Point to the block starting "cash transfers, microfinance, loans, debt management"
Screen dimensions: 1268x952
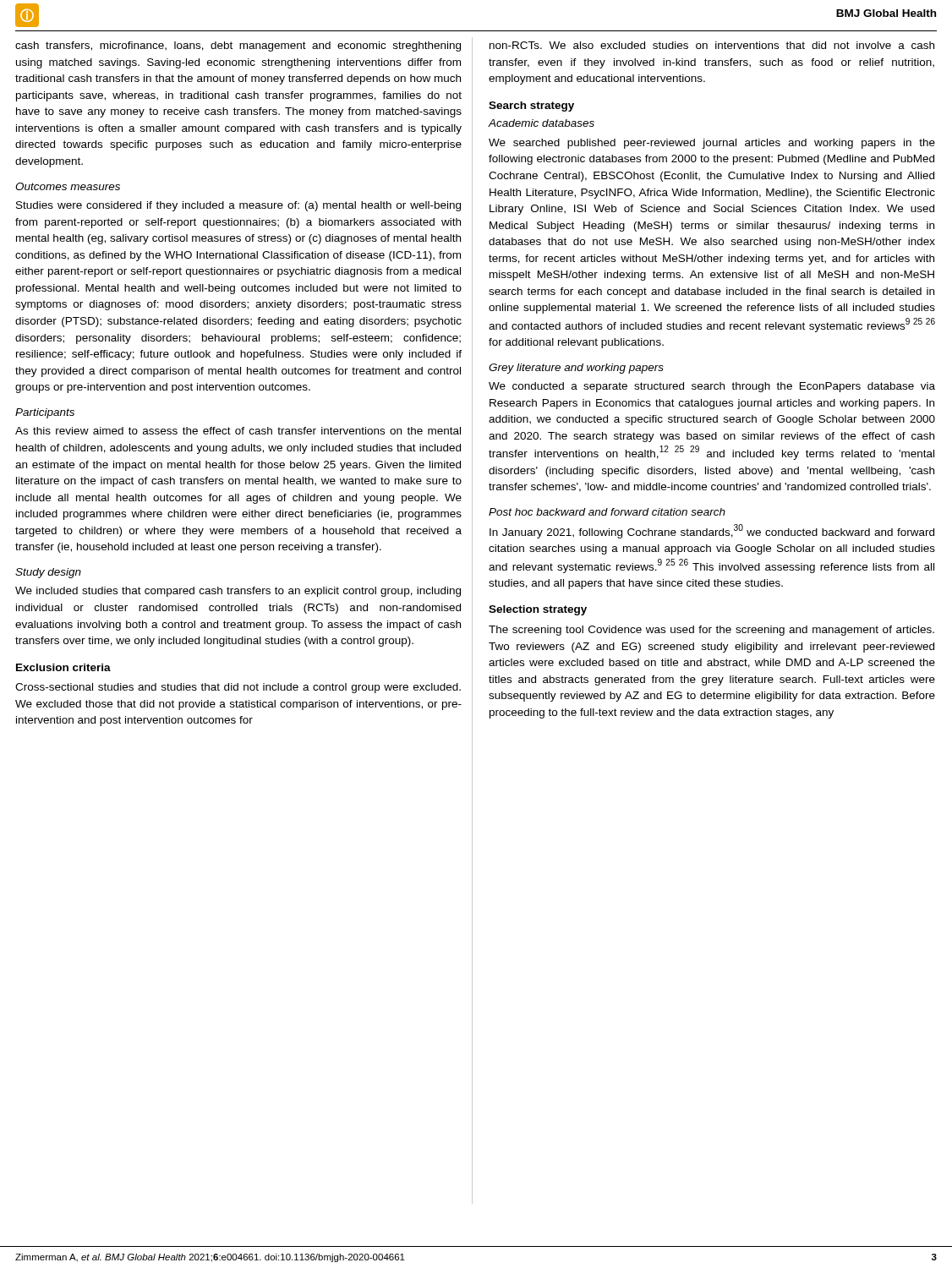click(x=238, y=103)
